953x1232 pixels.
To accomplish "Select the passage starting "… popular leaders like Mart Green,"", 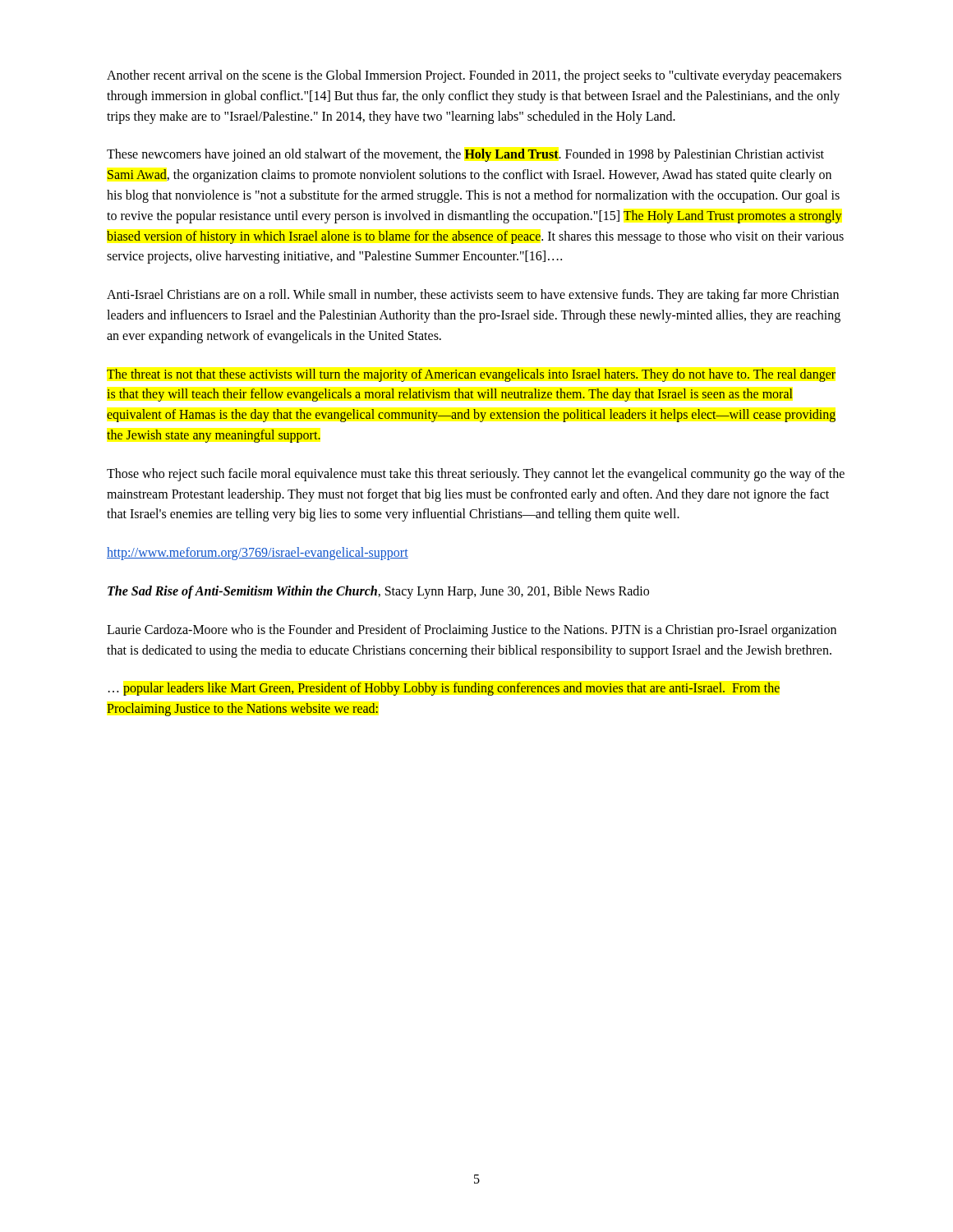I will (443, 698).
